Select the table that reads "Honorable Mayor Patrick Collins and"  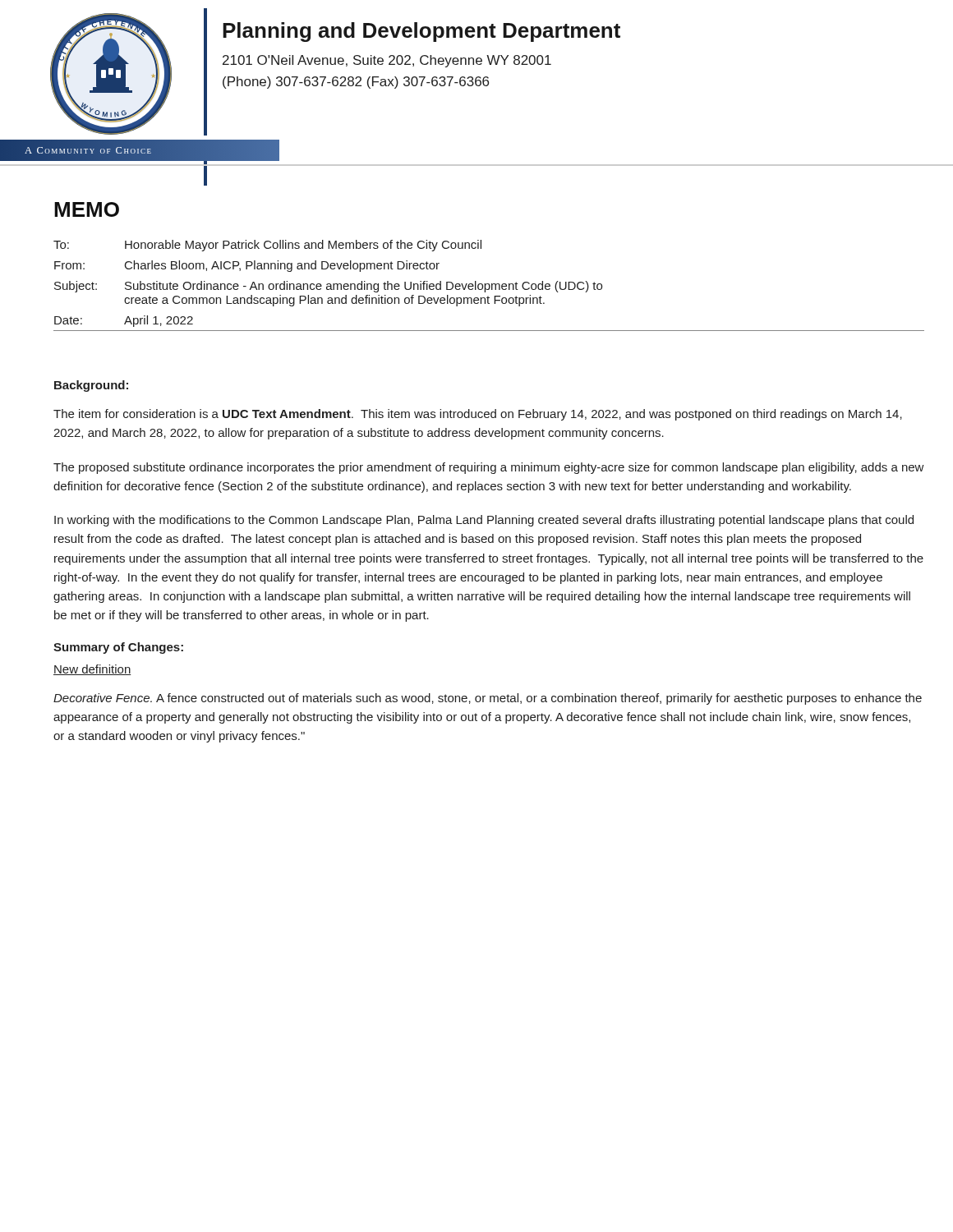[489, 283]
